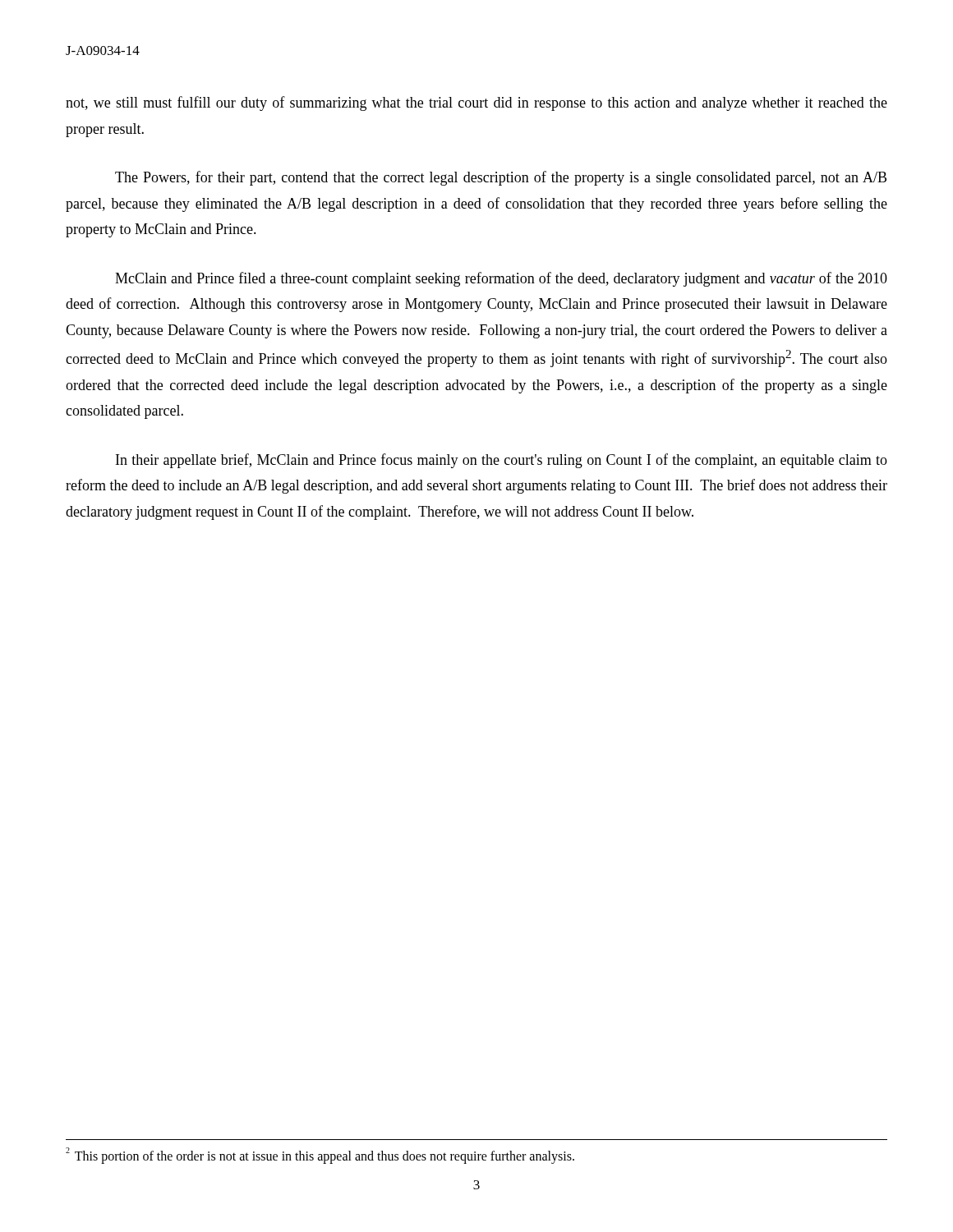This screenshot has height=1232, width=953.
Task: Select the footnote that reads "2 This portion of the order is"
Action: click(x=476, y=1156)
